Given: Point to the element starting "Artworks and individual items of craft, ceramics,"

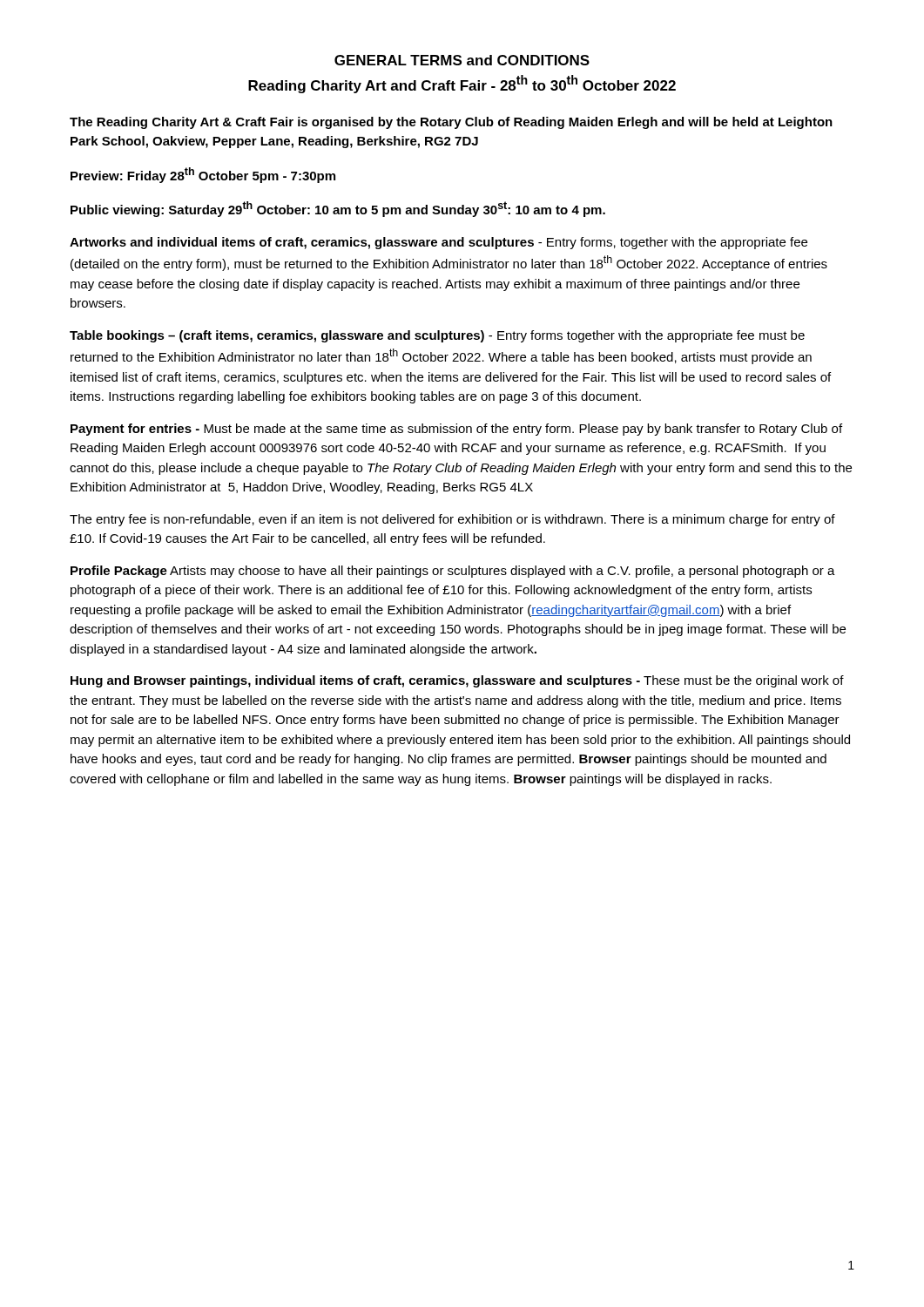Looking at the screenshot, I should click(449, 272).
